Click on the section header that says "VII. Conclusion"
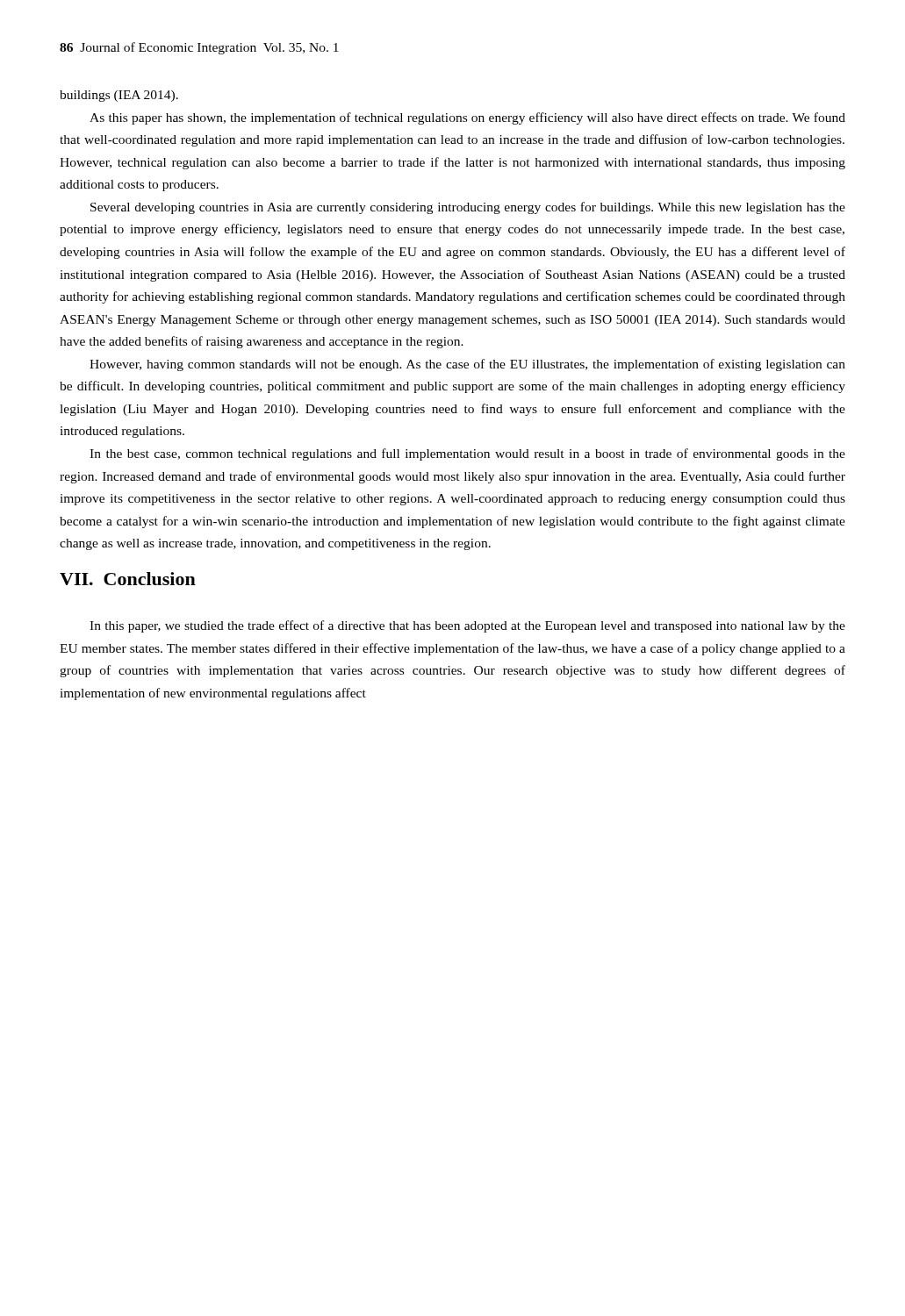The height and width of the screenshot is (1316, 905). 128,578
